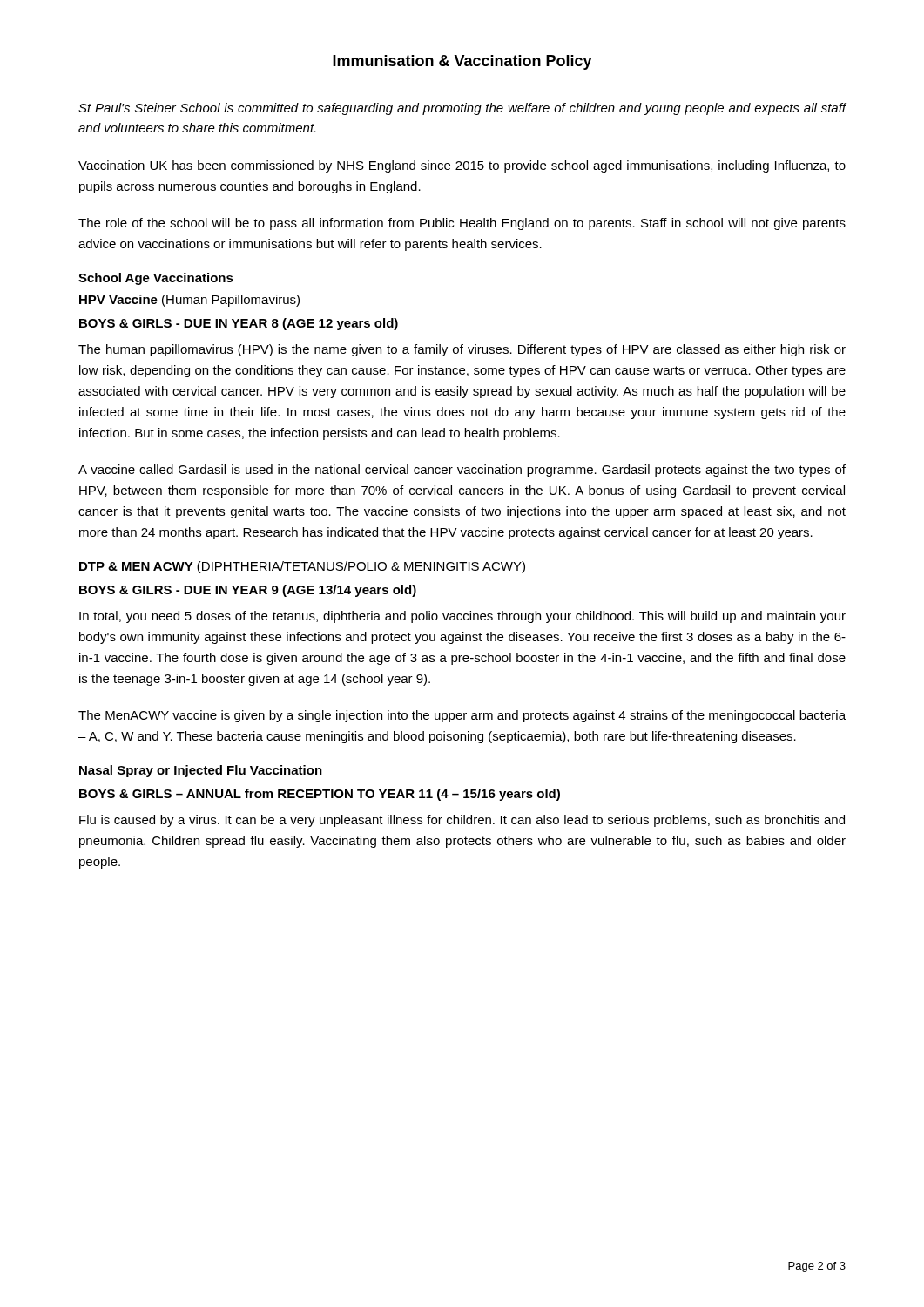Point to the block beginning "The human papillomavirus (HPV) is the name given"
Screen dimensions: 1307x924
click(462, 391)
